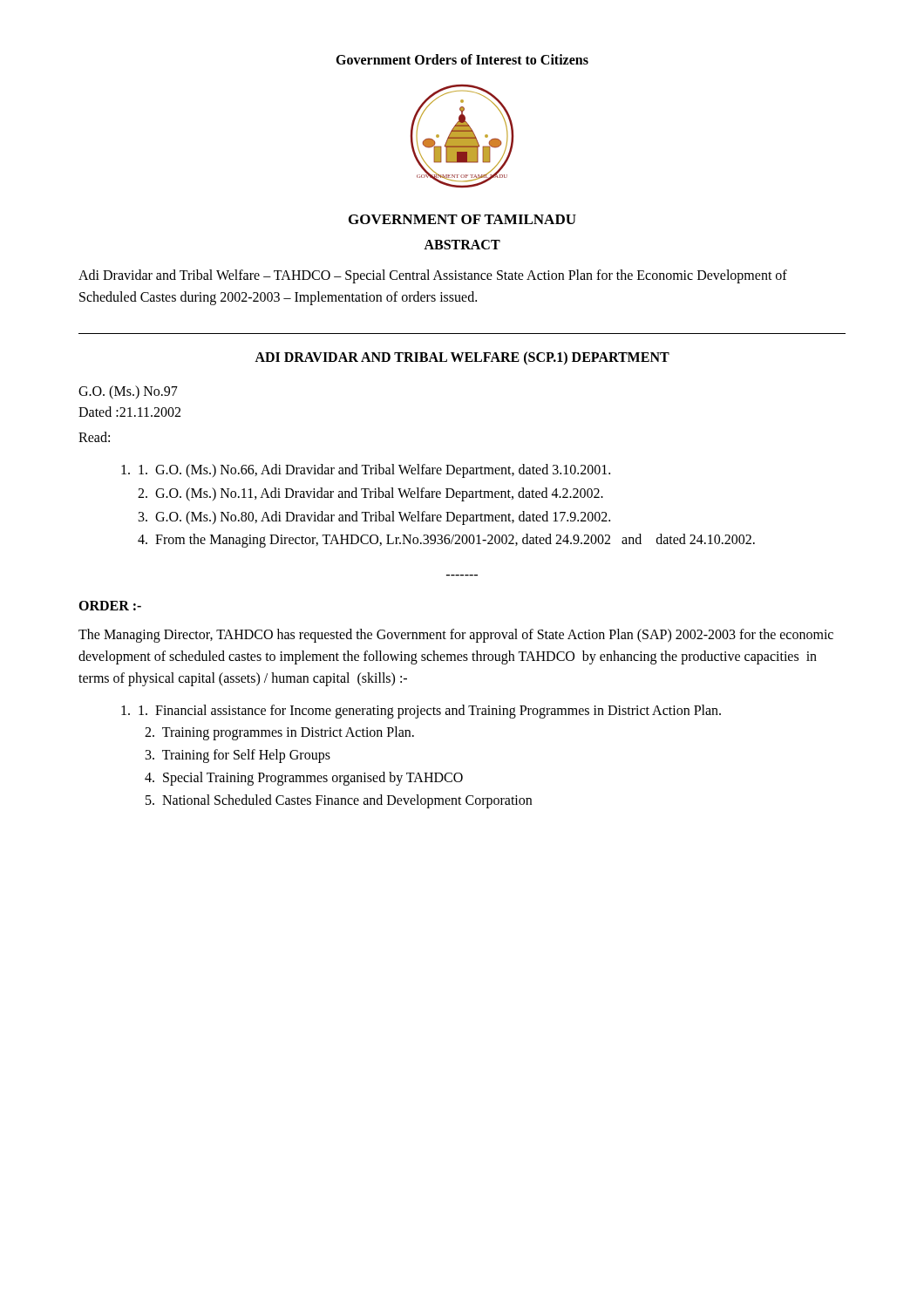Click on the logo
Image resolution: width=924 pixels, height=1308 pixels.
(462, 138)
